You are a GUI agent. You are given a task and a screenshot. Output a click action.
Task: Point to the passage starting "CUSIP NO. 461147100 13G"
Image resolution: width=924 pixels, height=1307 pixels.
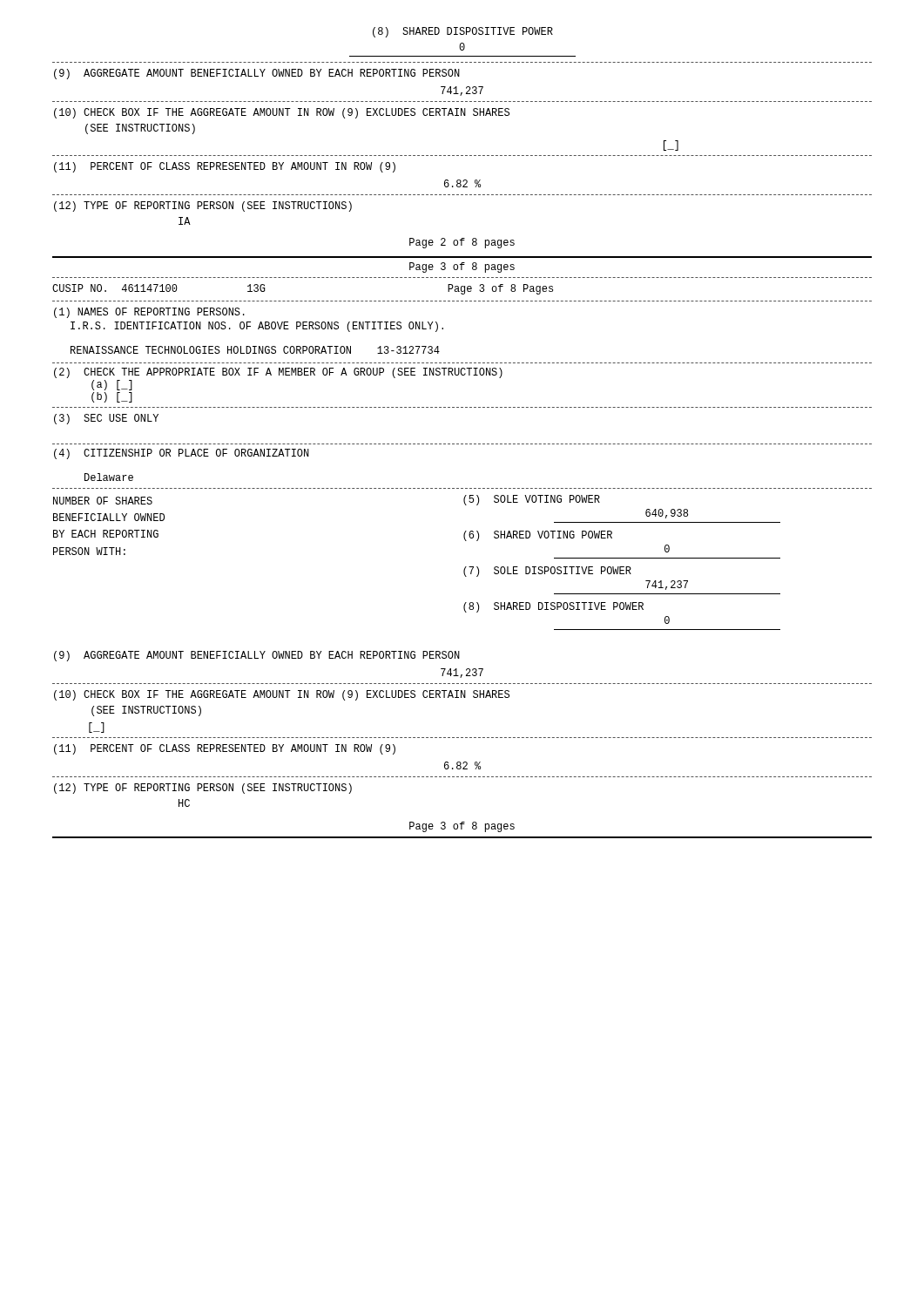click(x=303, y=289)
